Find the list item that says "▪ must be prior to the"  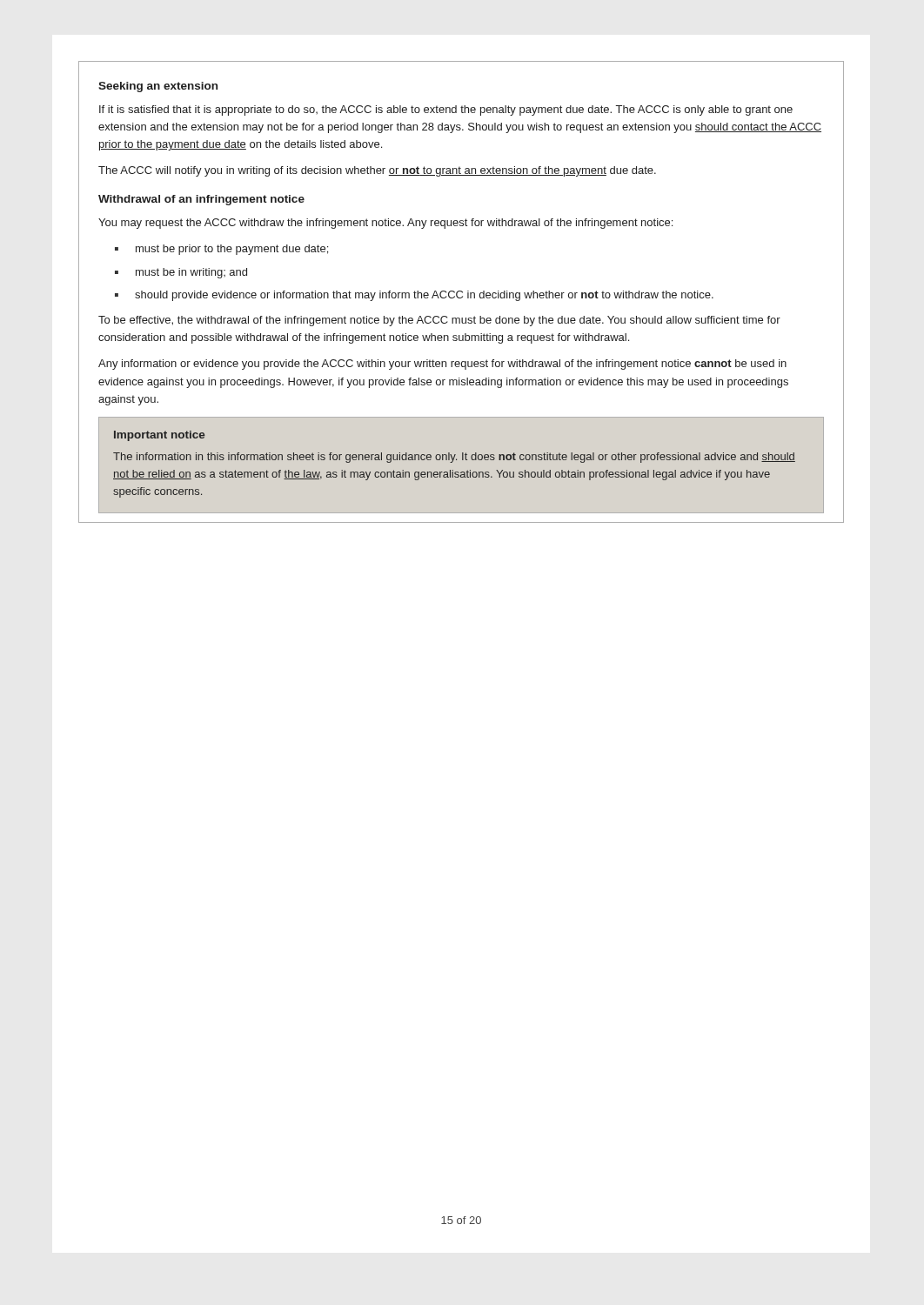222,249
